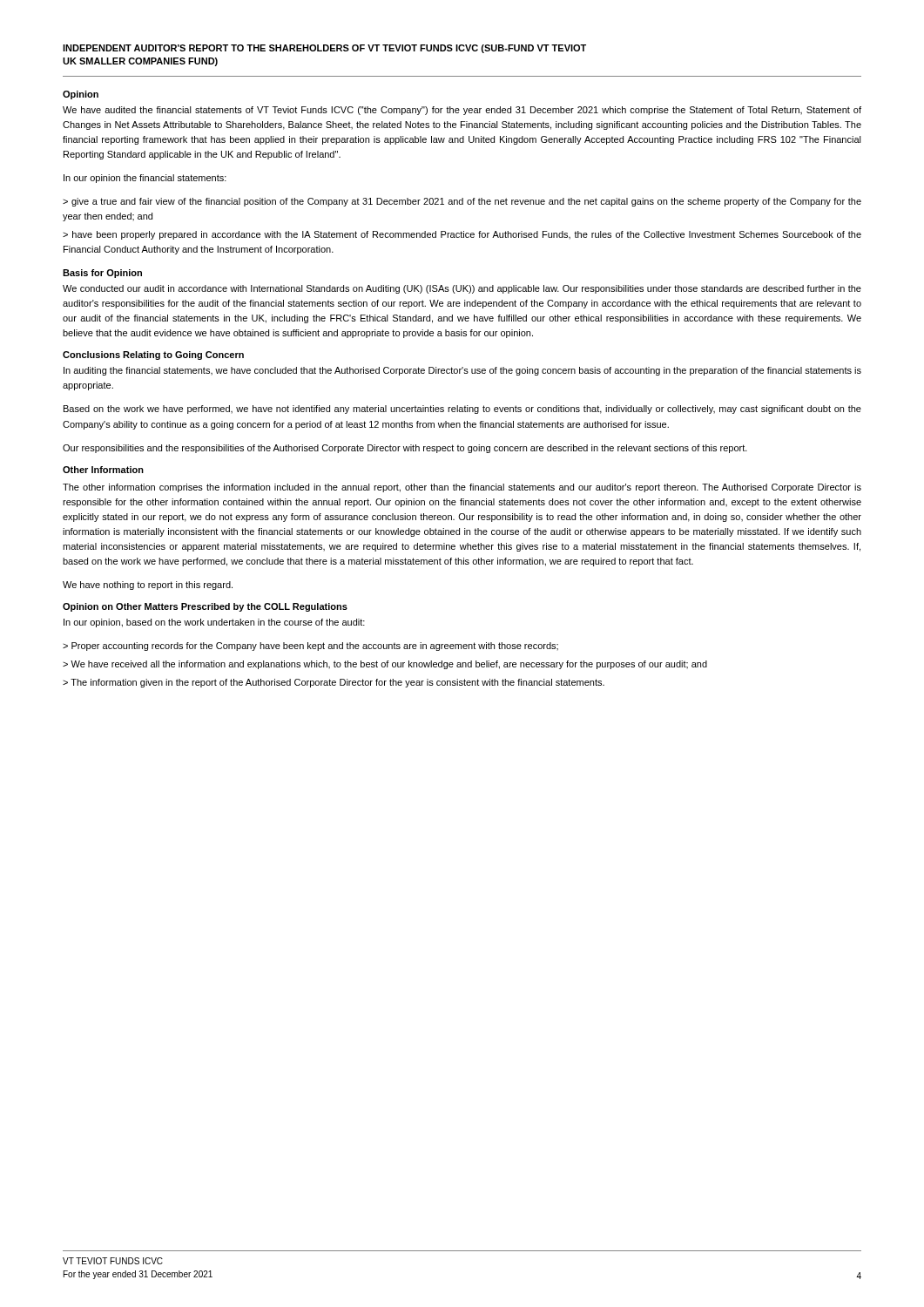Find the block on this page that starts "We conducted our"
The image size is (924, 1307).
click(462, 311)
